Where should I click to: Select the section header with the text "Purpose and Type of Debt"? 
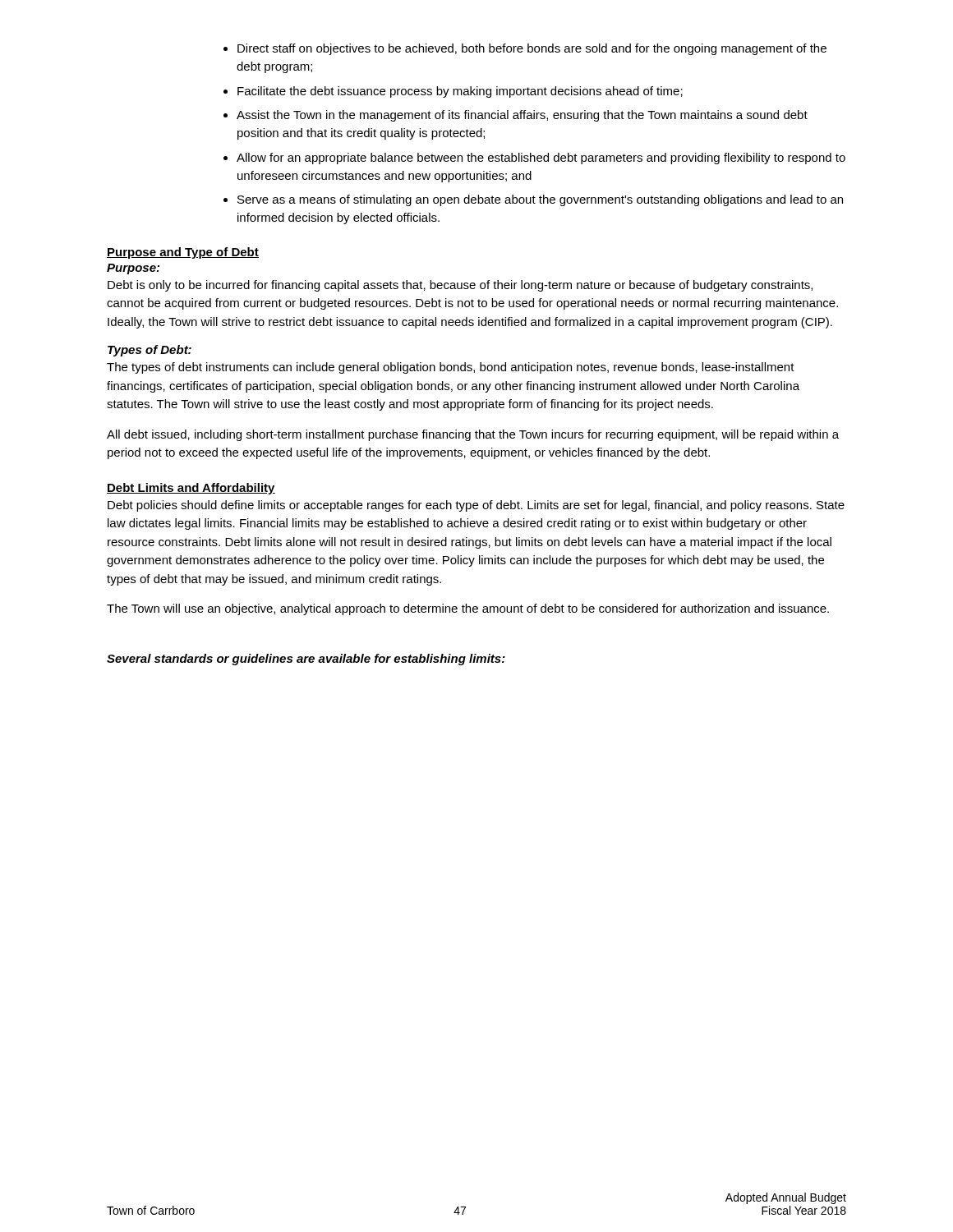click(183, 252)
